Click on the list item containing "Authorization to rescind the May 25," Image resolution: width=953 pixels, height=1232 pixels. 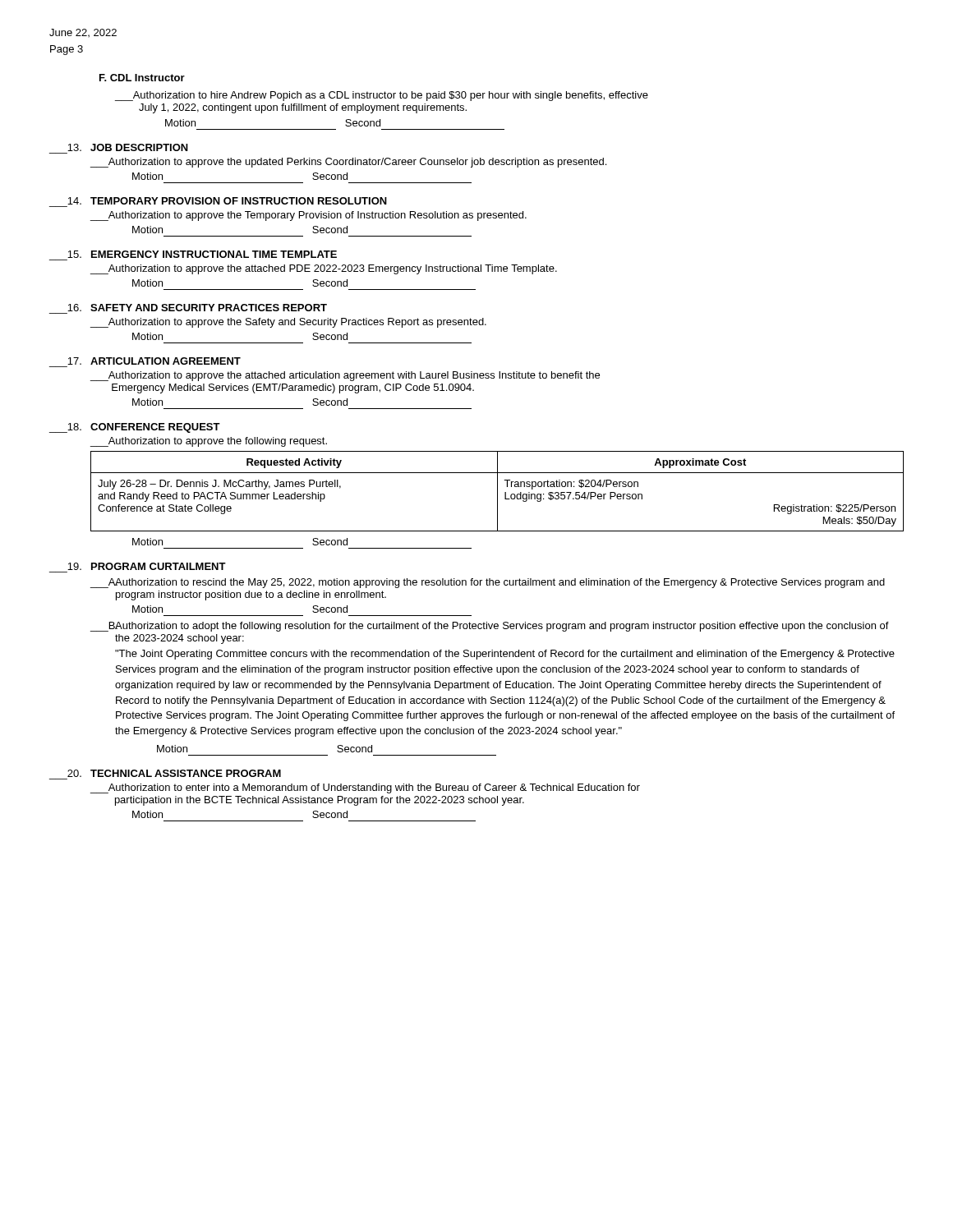point(500,588)
